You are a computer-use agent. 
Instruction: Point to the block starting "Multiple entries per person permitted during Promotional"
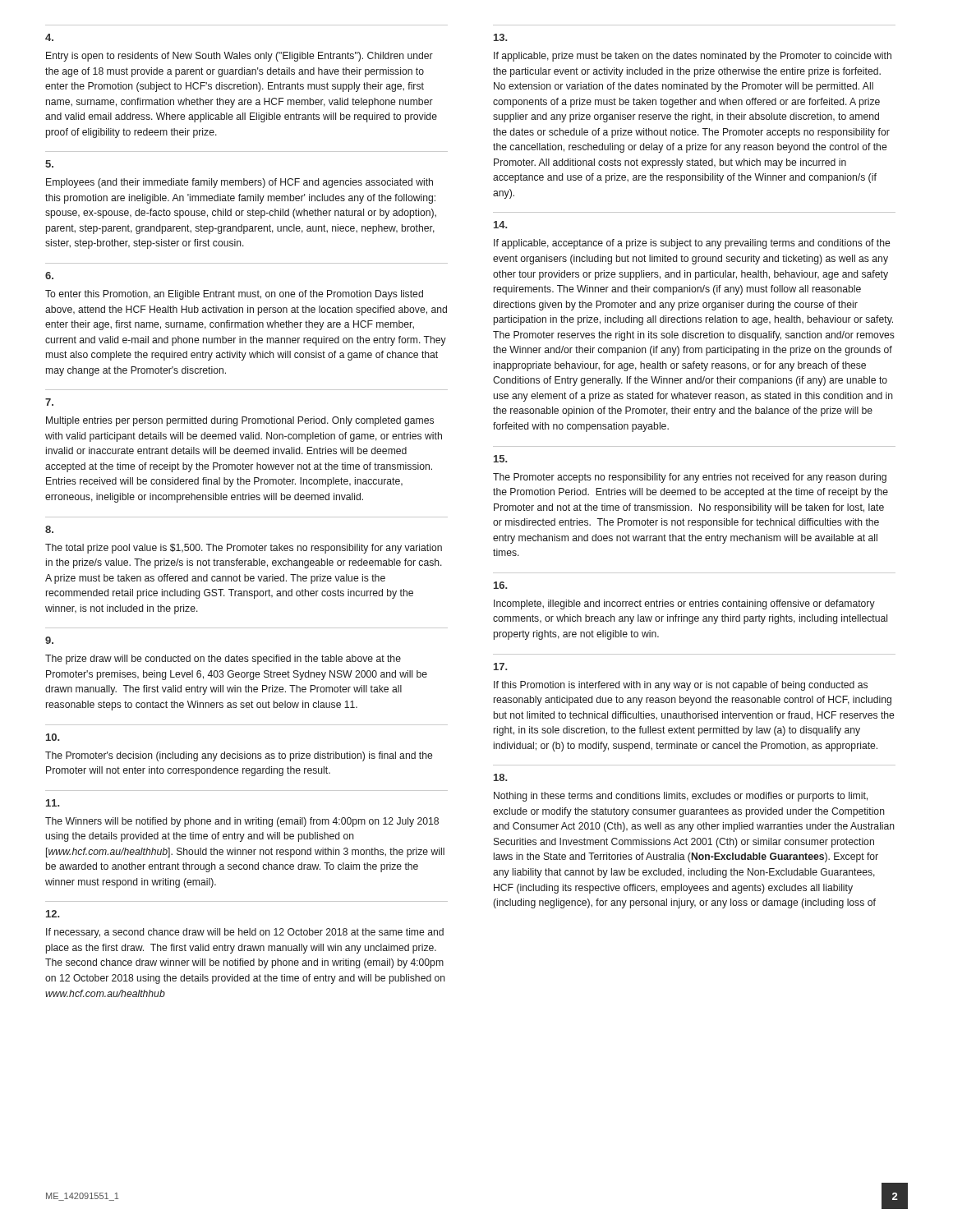coord(244,459)
